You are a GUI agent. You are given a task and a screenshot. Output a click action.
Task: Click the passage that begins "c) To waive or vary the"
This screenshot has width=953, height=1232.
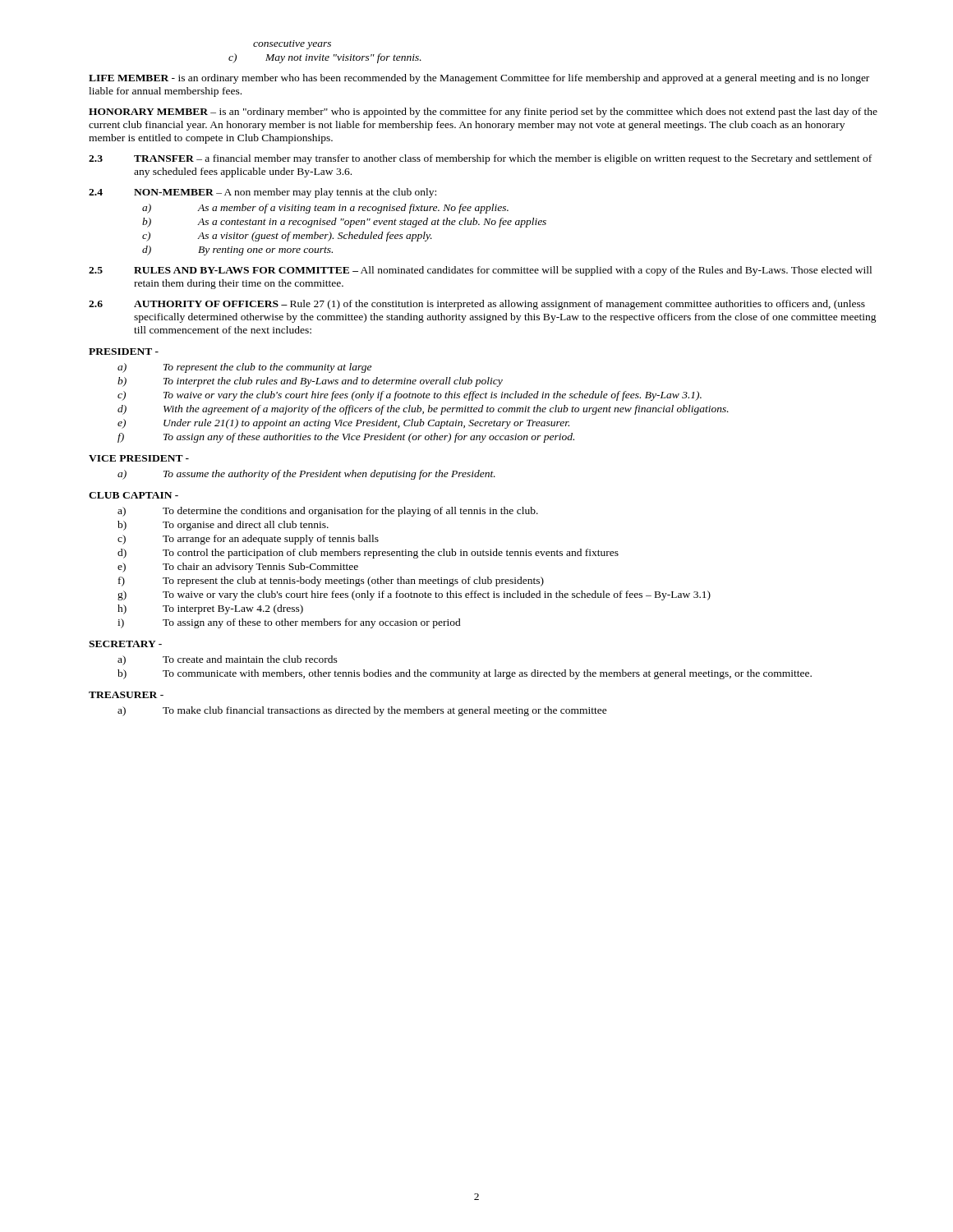tap(410, 395)
